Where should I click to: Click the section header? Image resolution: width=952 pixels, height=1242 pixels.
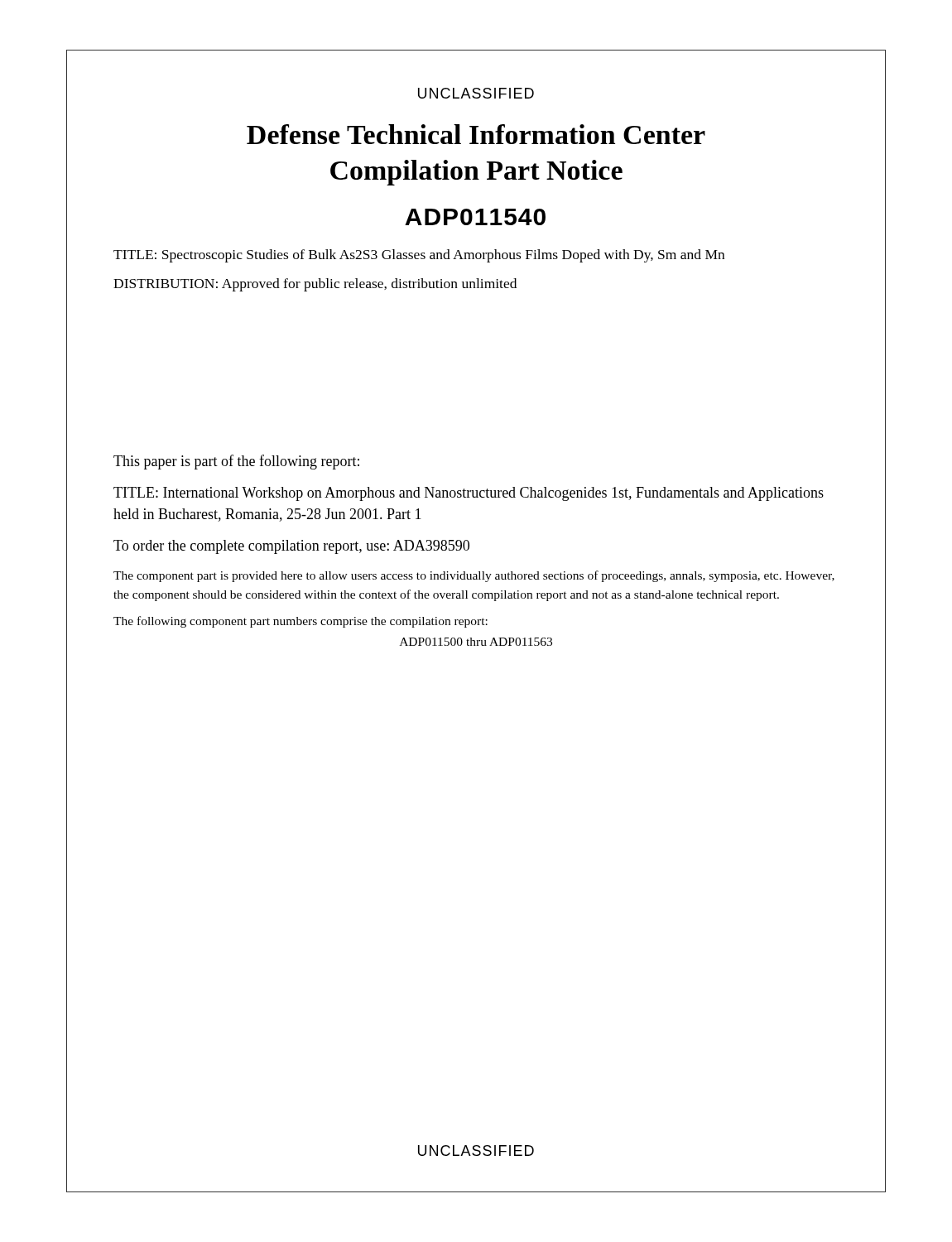pos(476,216)
